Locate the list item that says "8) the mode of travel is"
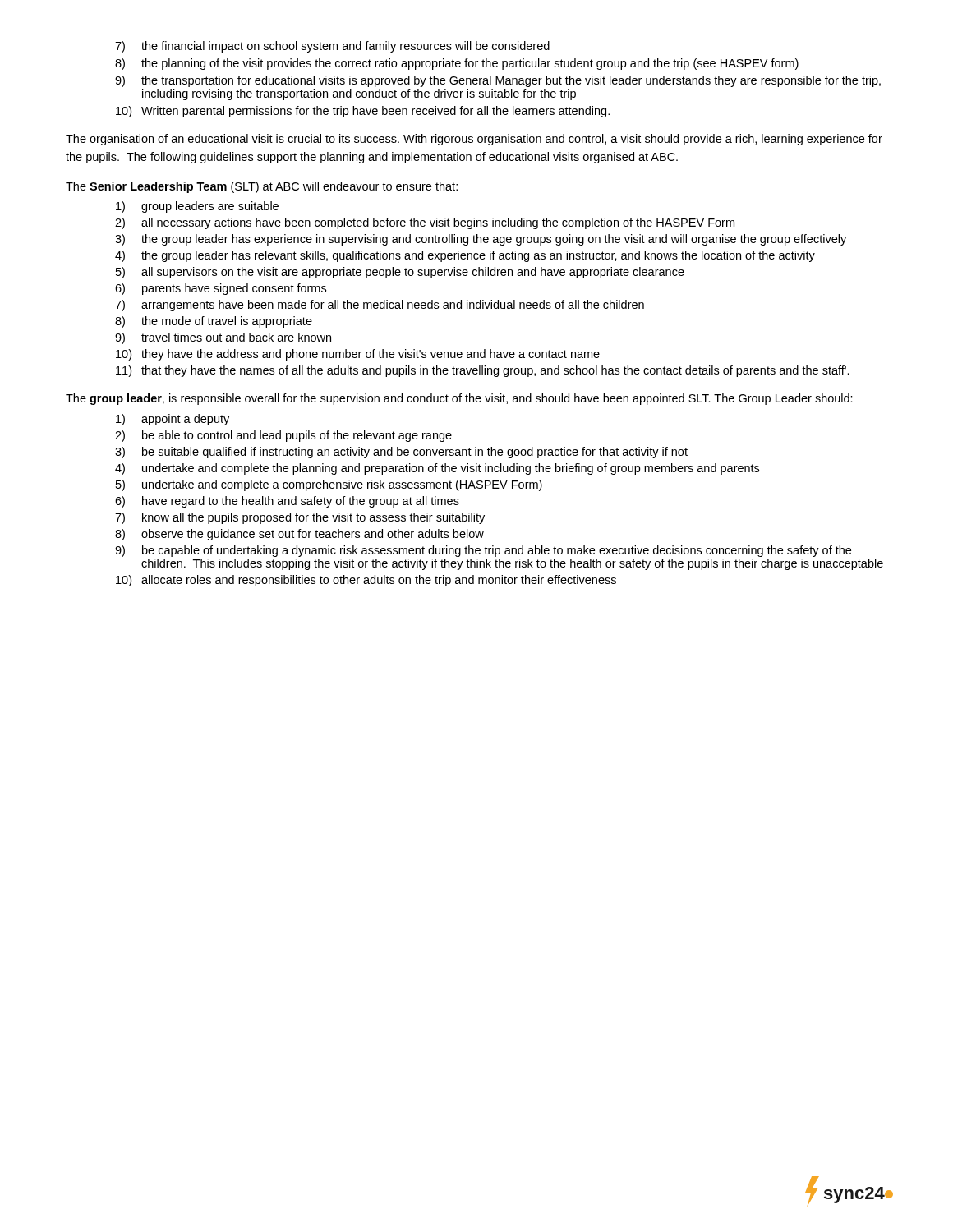 [214, 322]
